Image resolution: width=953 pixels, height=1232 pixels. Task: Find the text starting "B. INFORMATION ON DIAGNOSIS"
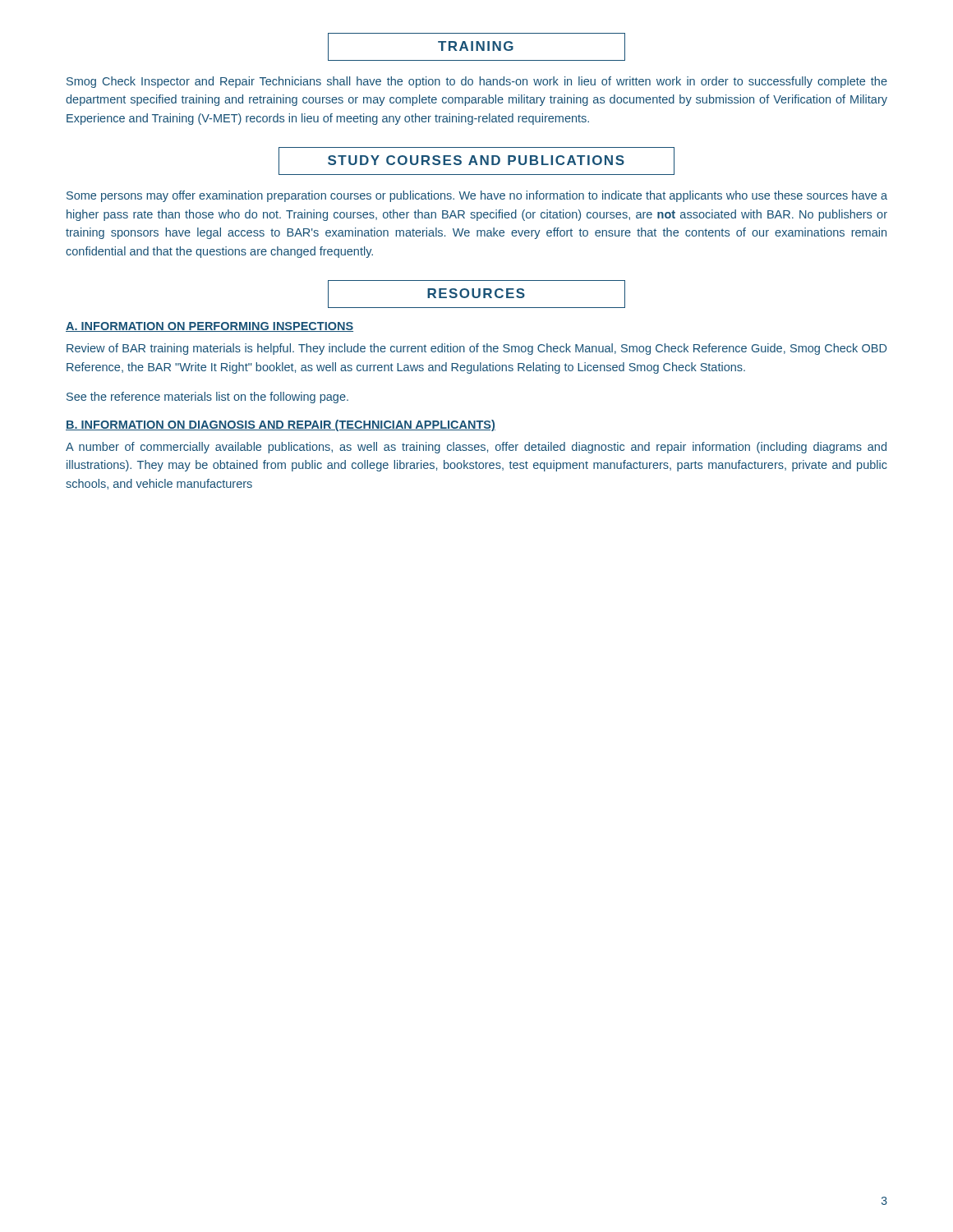pyautogui.click(x=476, y=424)
